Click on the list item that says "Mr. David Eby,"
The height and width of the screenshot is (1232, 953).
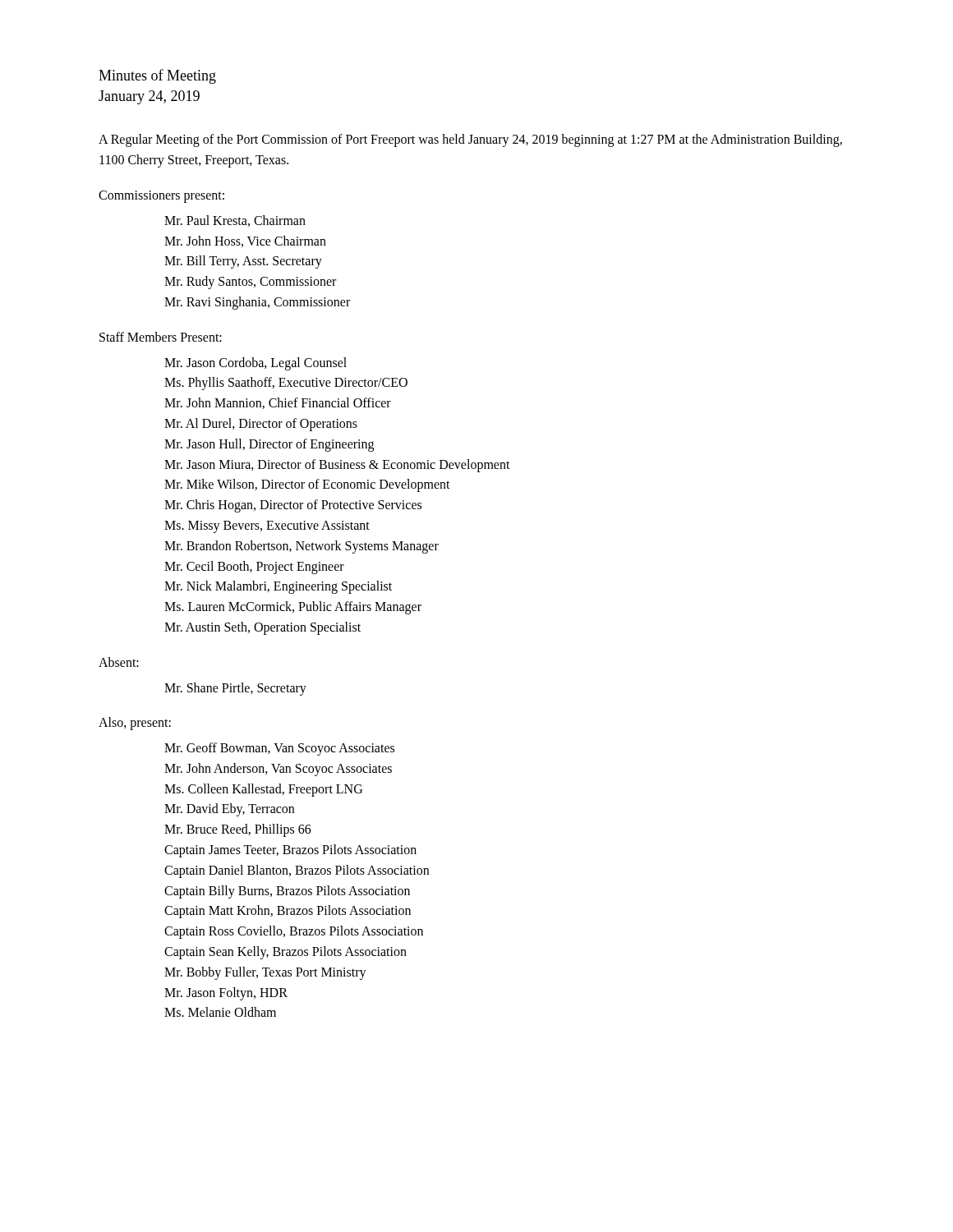[230, 809]
